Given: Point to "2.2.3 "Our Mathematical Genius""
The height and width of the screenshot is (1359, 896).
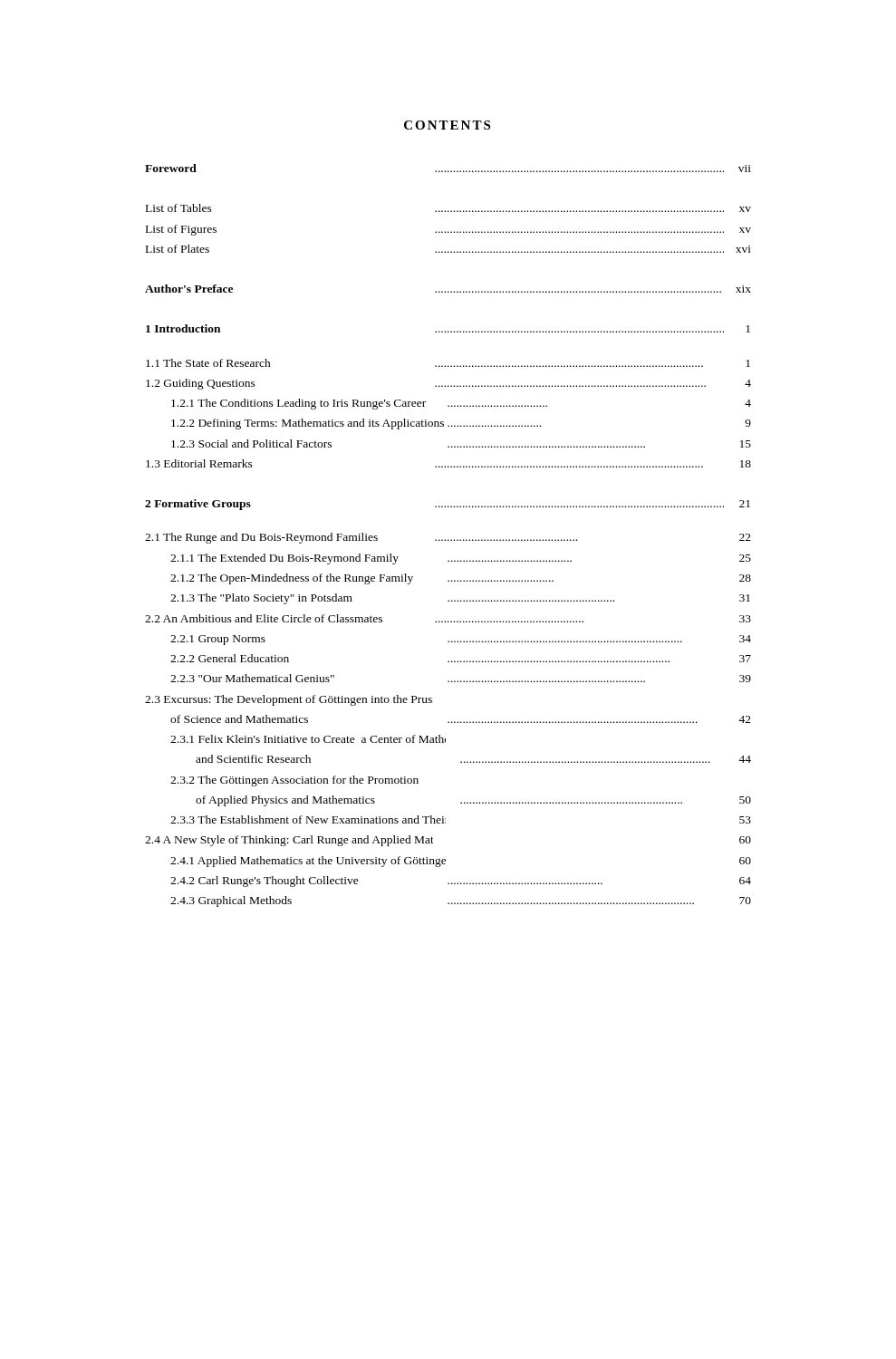Looking at the screenshot, I should click(x=448, y=679).
